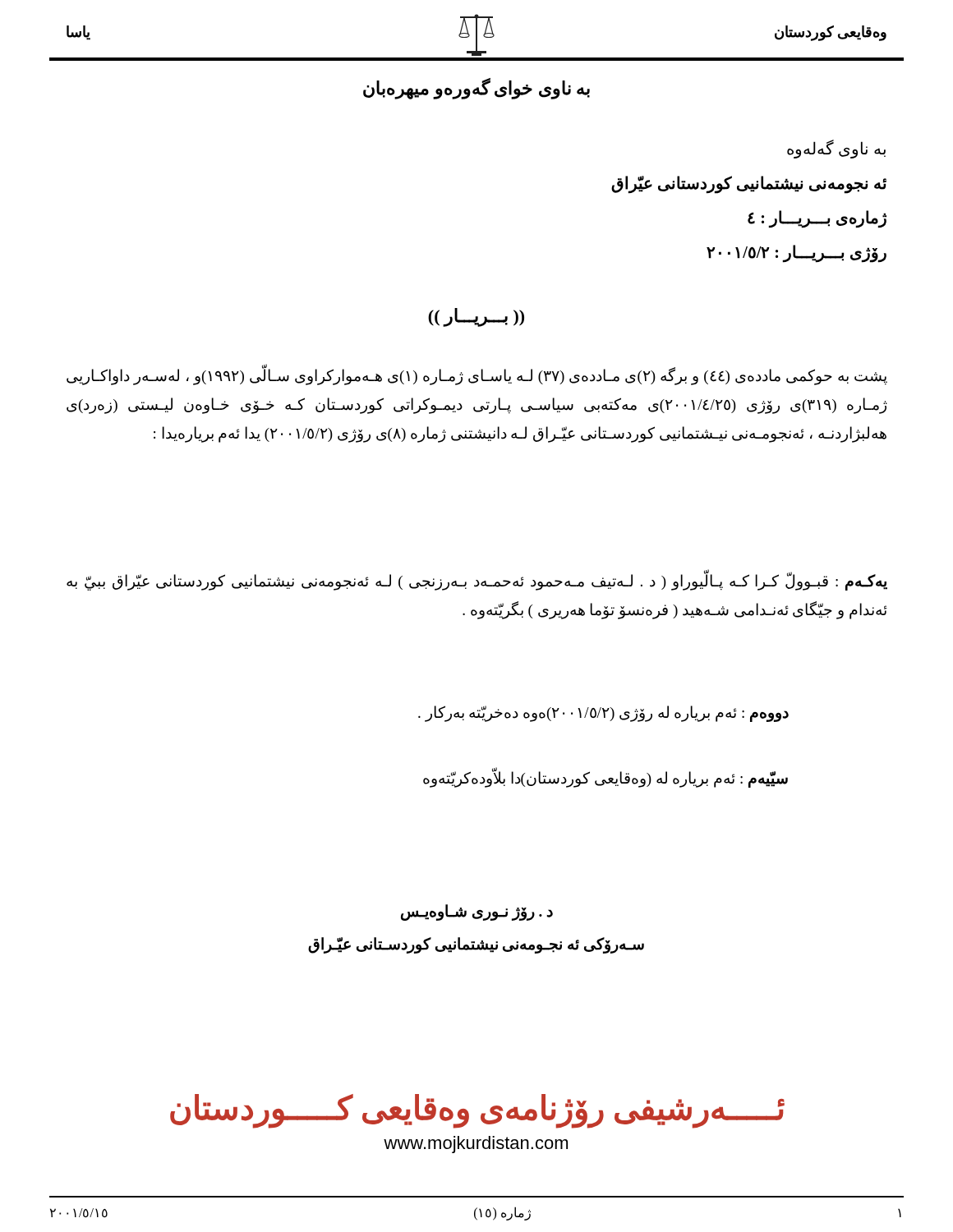Locate the text "(( بـــريـــار ))"
953x1232 pixels.
coord(476,316)
